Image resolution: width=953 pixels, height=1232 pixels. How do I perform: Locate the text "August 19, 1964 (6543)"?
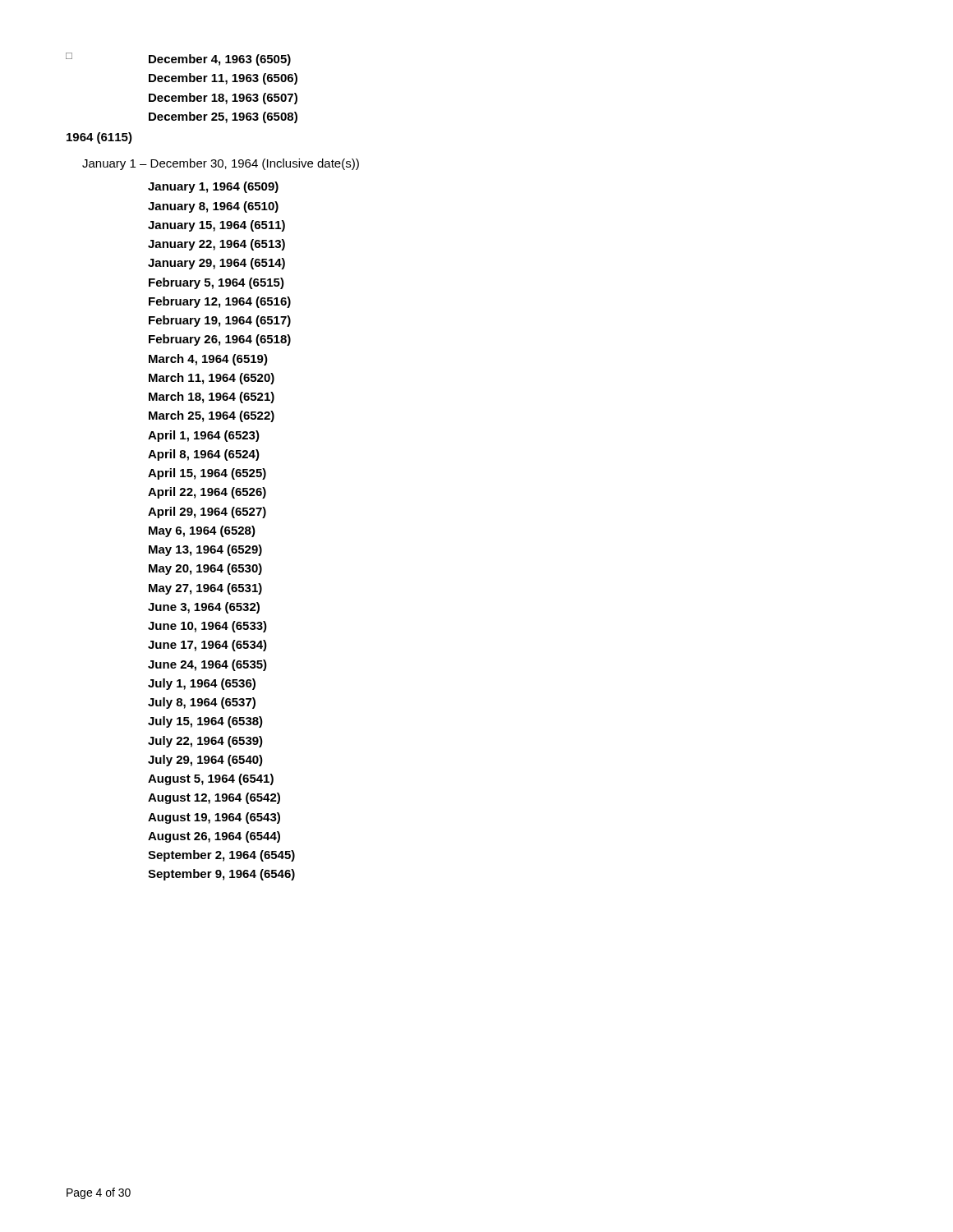coord(214,816)
